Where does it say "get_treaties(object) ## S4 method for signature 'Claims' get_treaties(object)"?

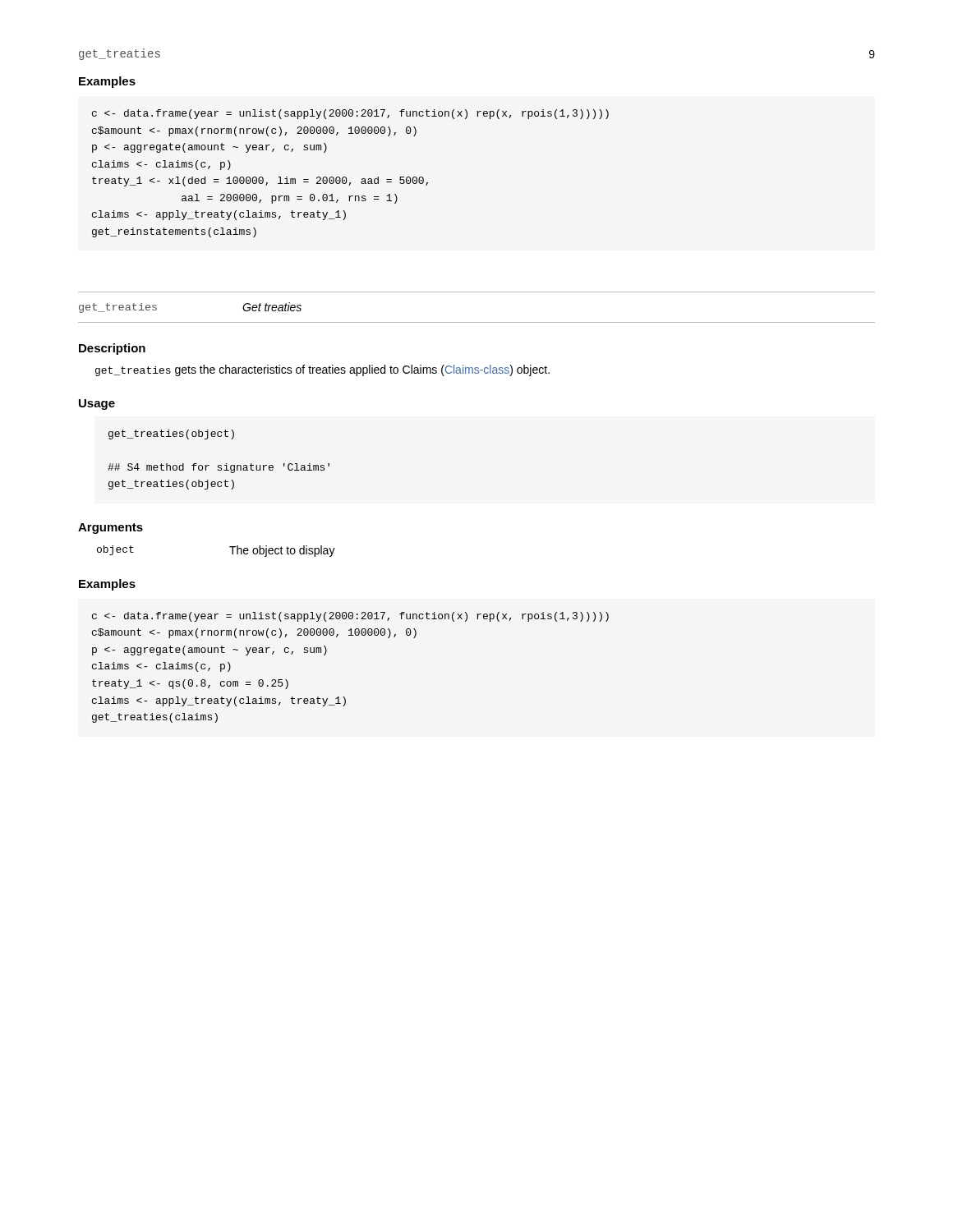click(220, 459)
